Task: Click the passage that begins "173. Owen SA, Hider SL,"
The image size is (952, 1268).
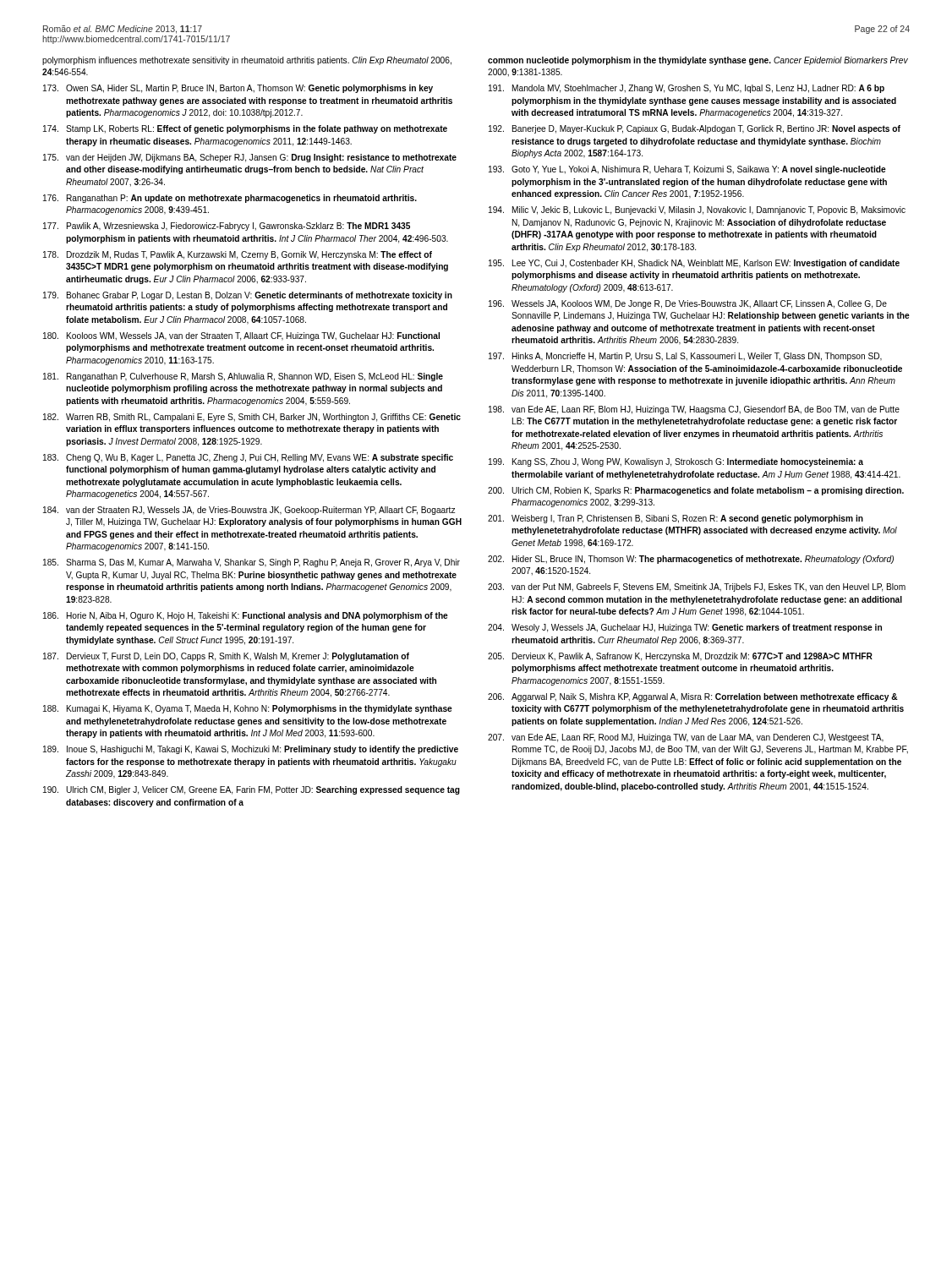Action: point(253,102)
